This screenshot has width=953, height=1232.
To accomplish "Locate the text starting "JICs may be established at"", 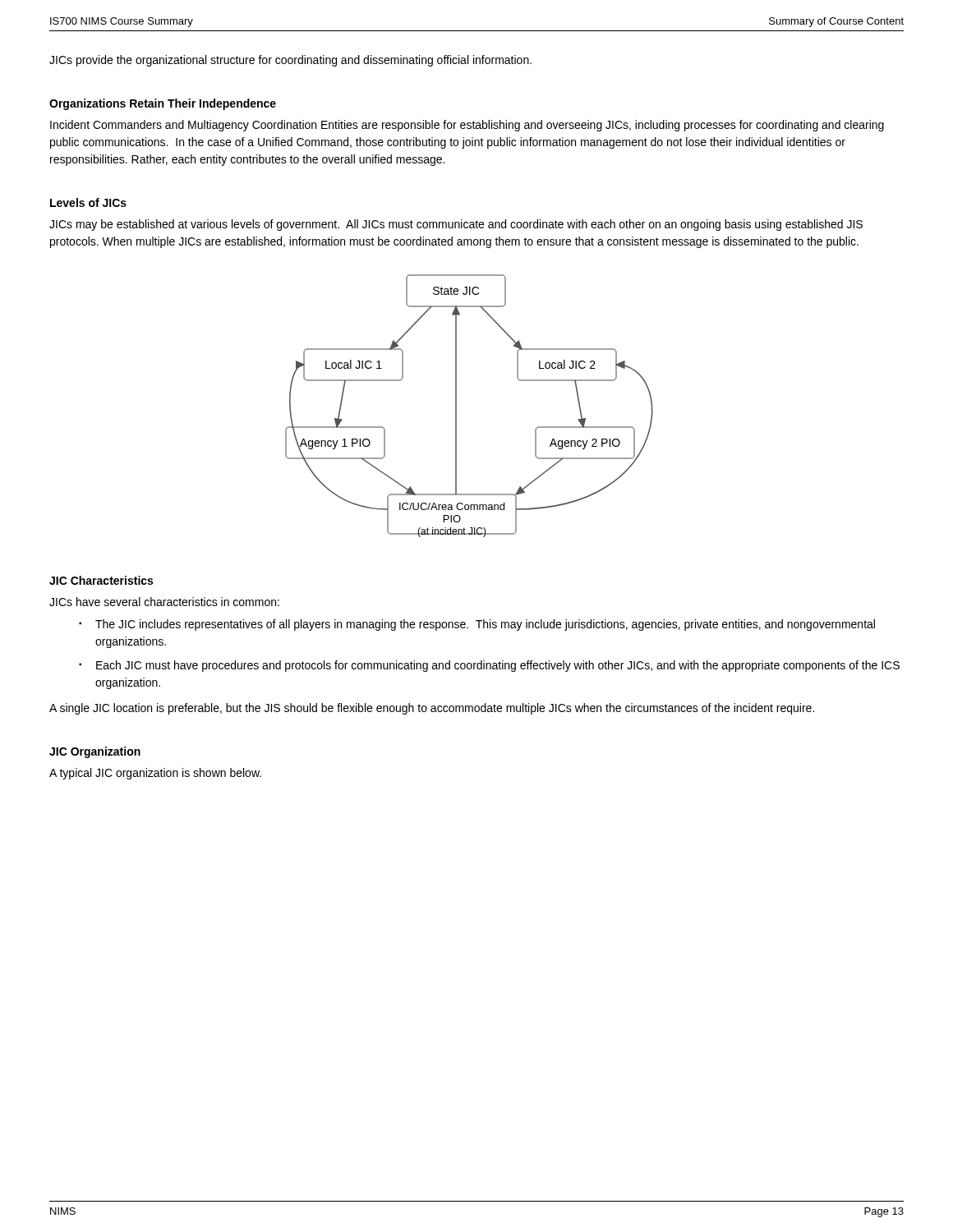I will pos(456,233).
